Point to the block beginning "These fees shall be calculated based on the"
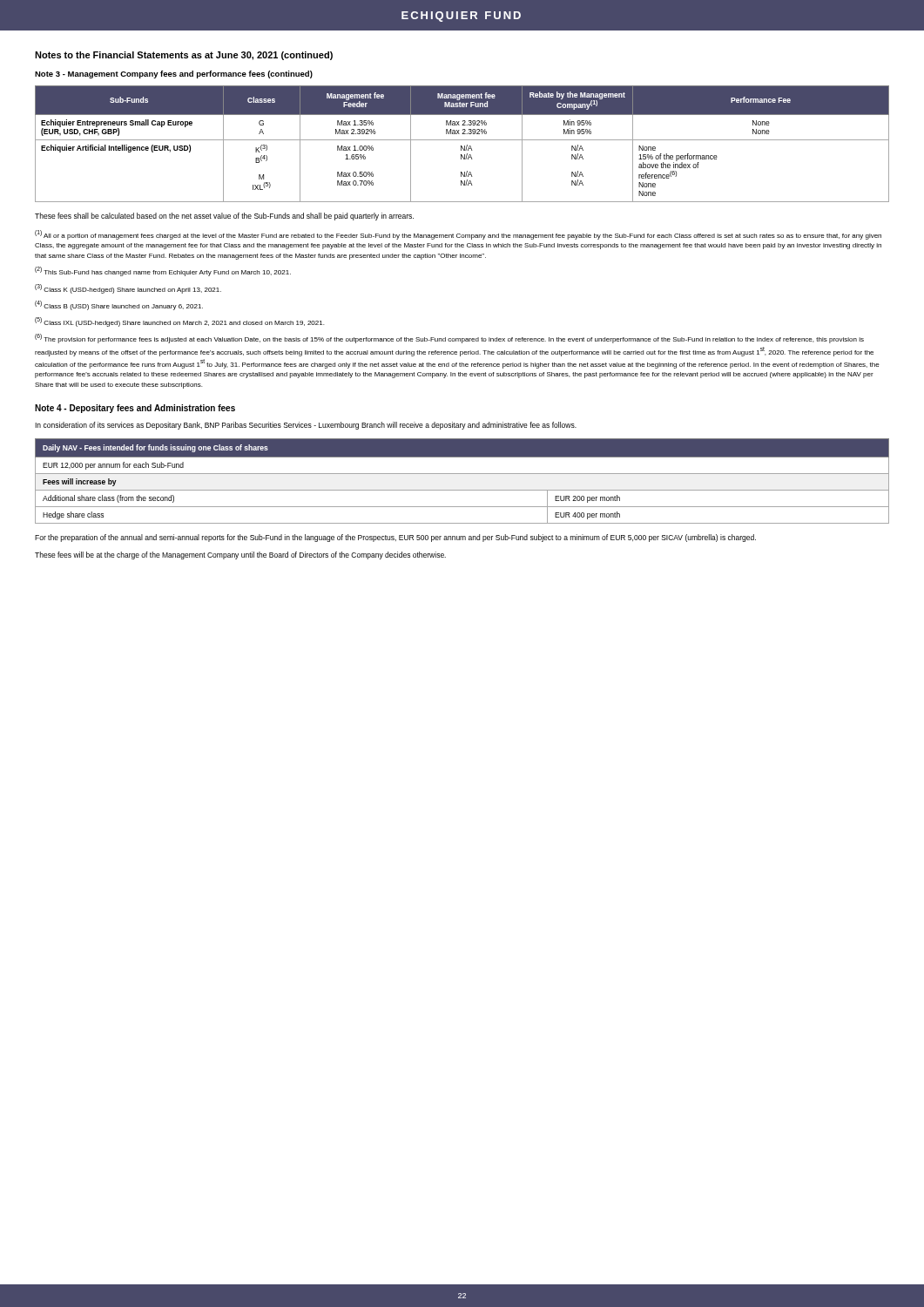Screen dimensions: 1307x924 point(225,216)
